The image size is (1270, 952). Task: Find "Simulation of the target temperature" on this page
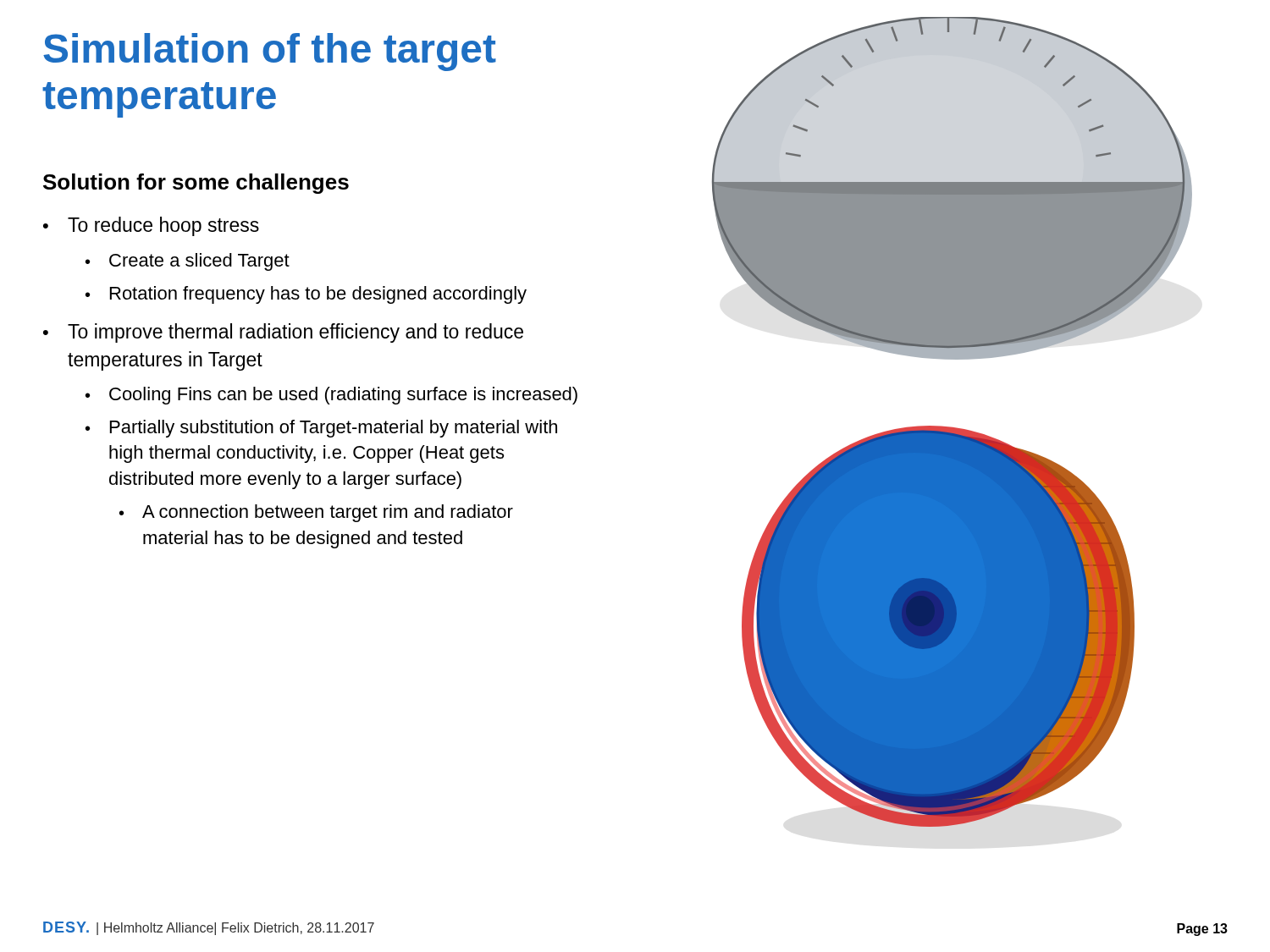coord(269,72)
